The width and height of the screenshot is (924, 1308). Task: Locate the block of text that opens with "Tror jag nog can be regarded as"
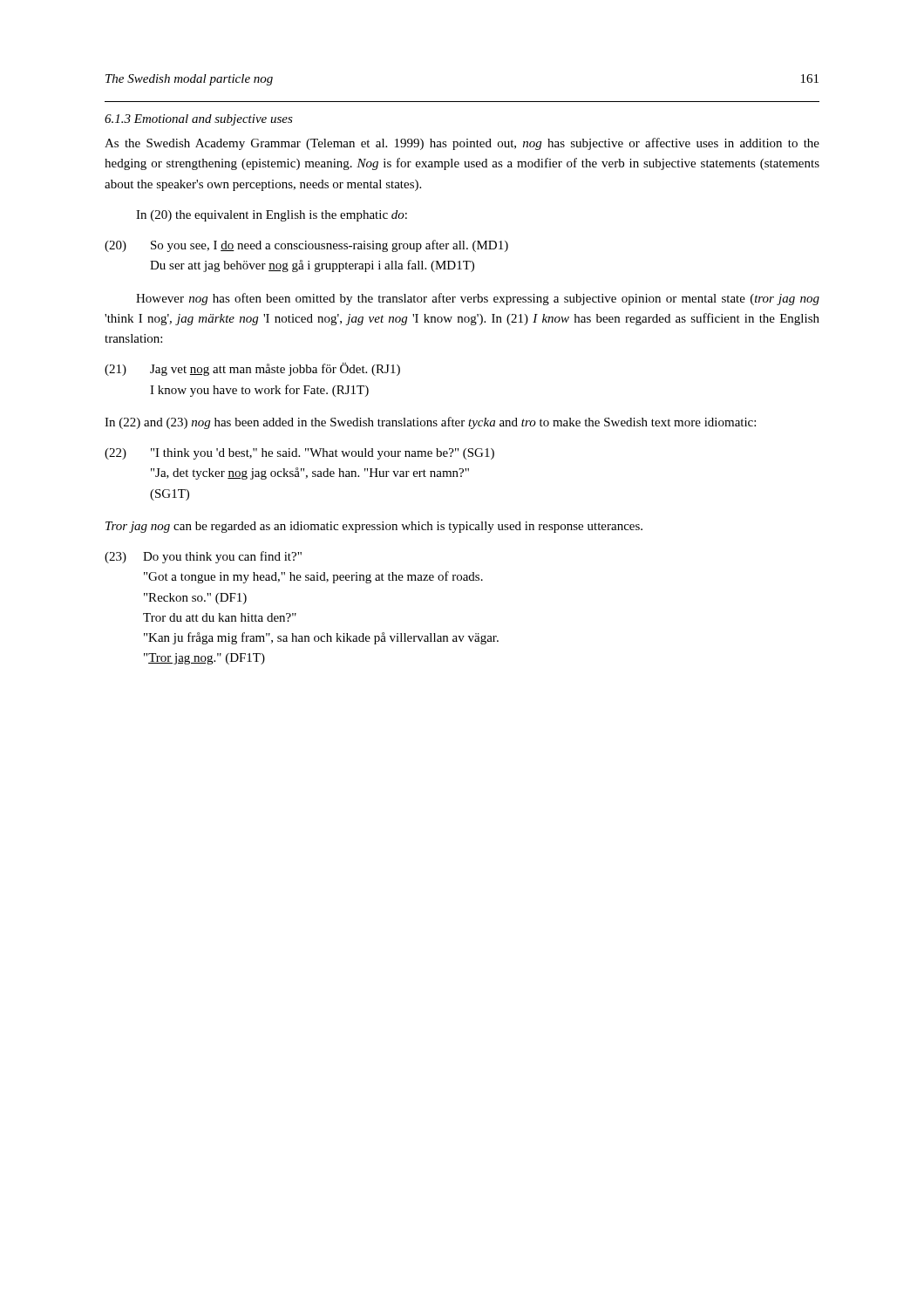tap(462, 526)
